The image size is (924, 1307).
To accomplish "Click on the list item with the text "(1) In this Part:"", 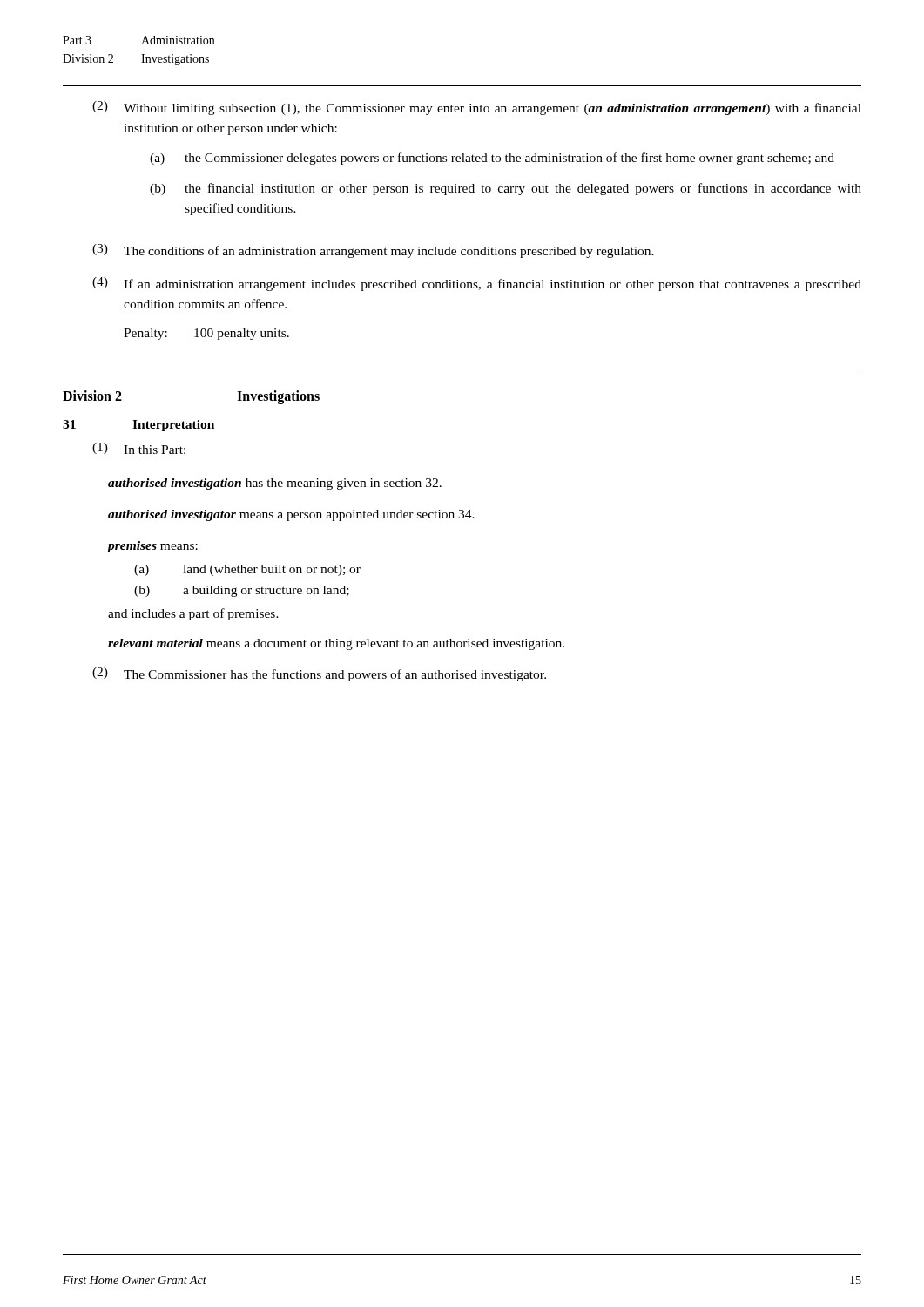I will [139, 448].
